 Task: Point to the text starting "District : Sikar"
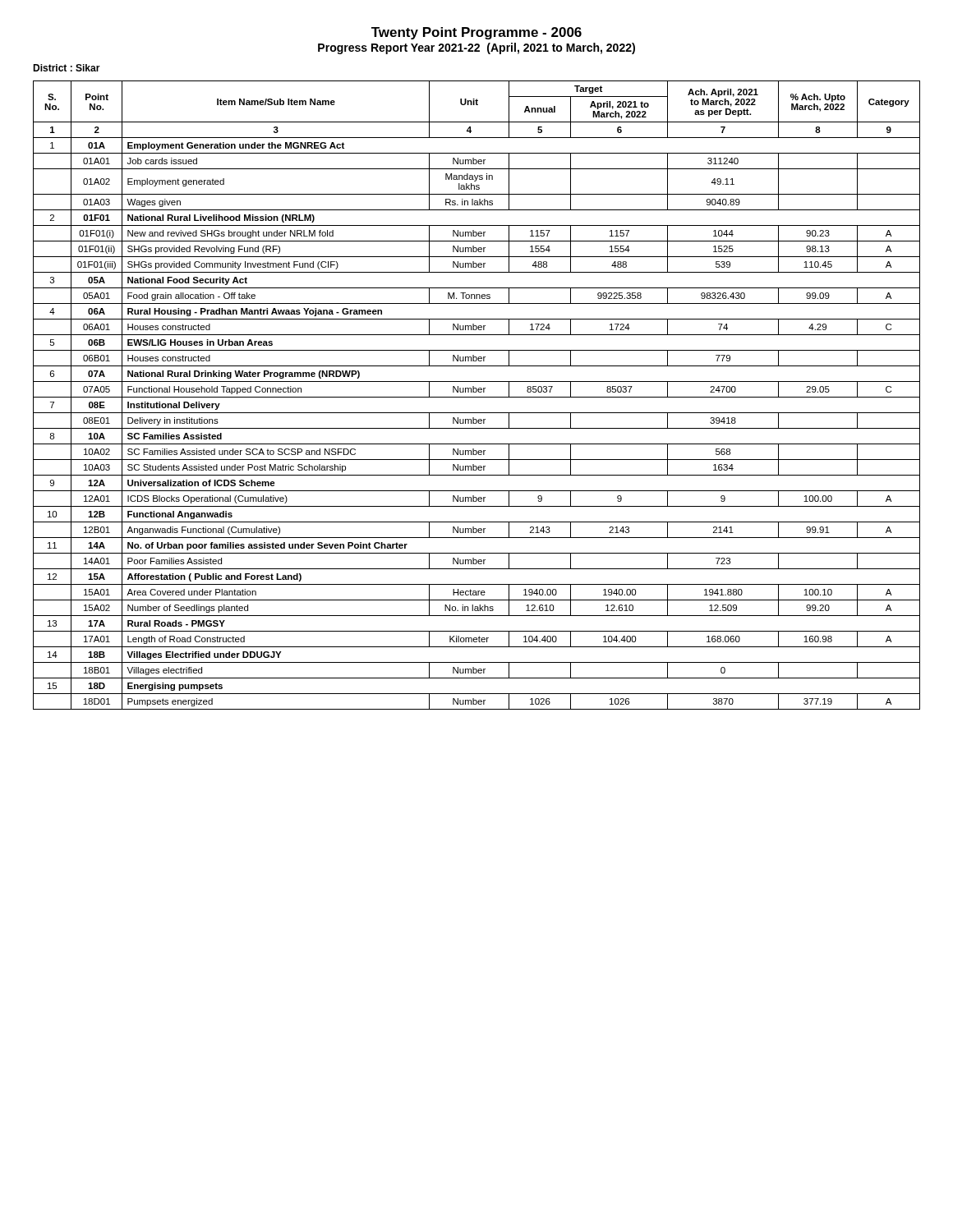pos(66,68)
